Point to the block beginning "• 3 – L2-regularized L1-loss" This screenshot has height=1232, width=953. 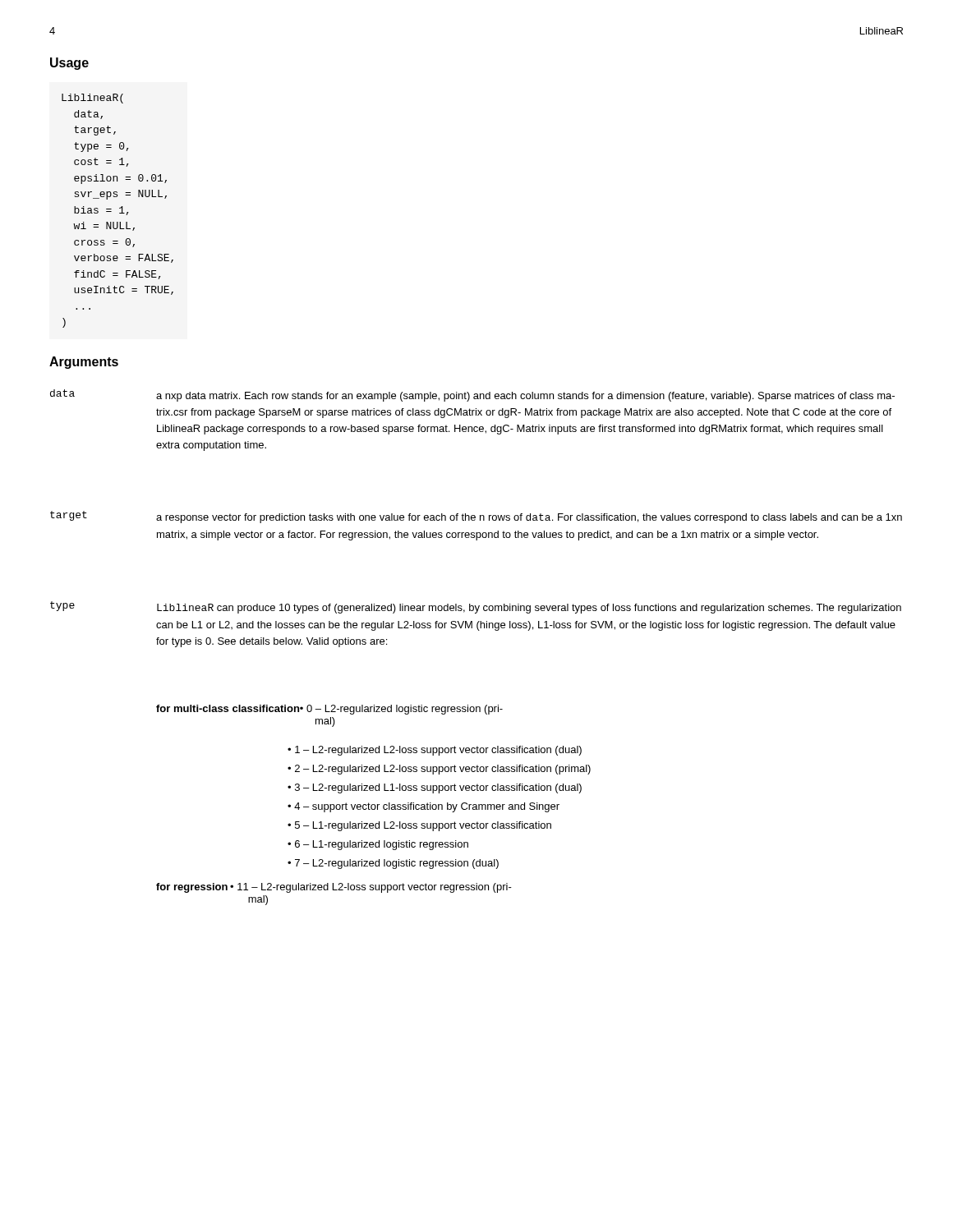[435, 787]
